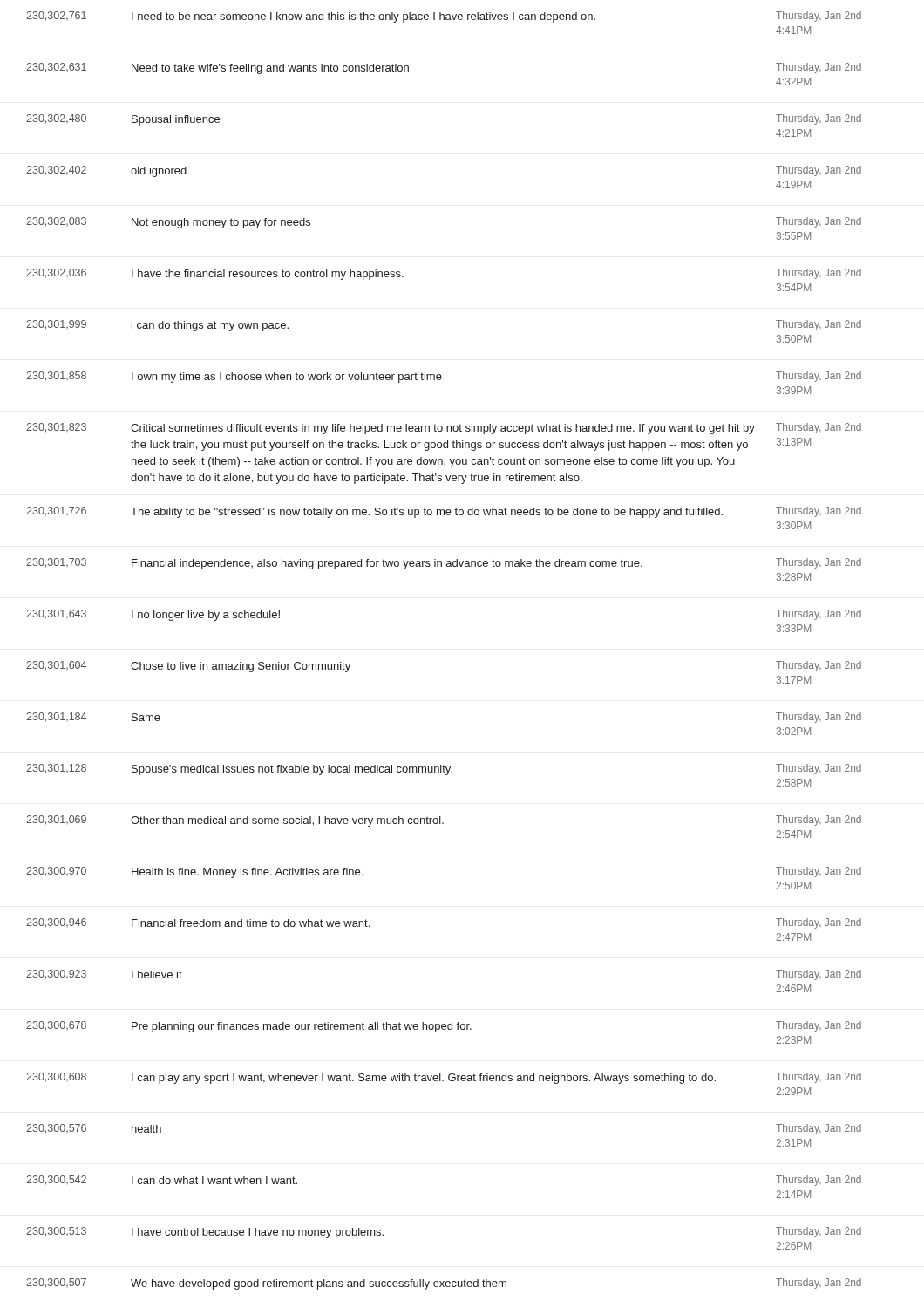Where is the passage that starts "230,301,643 I no"?
The height and width of the screenshot is (1308, 924).
click(x=58, y=615)
